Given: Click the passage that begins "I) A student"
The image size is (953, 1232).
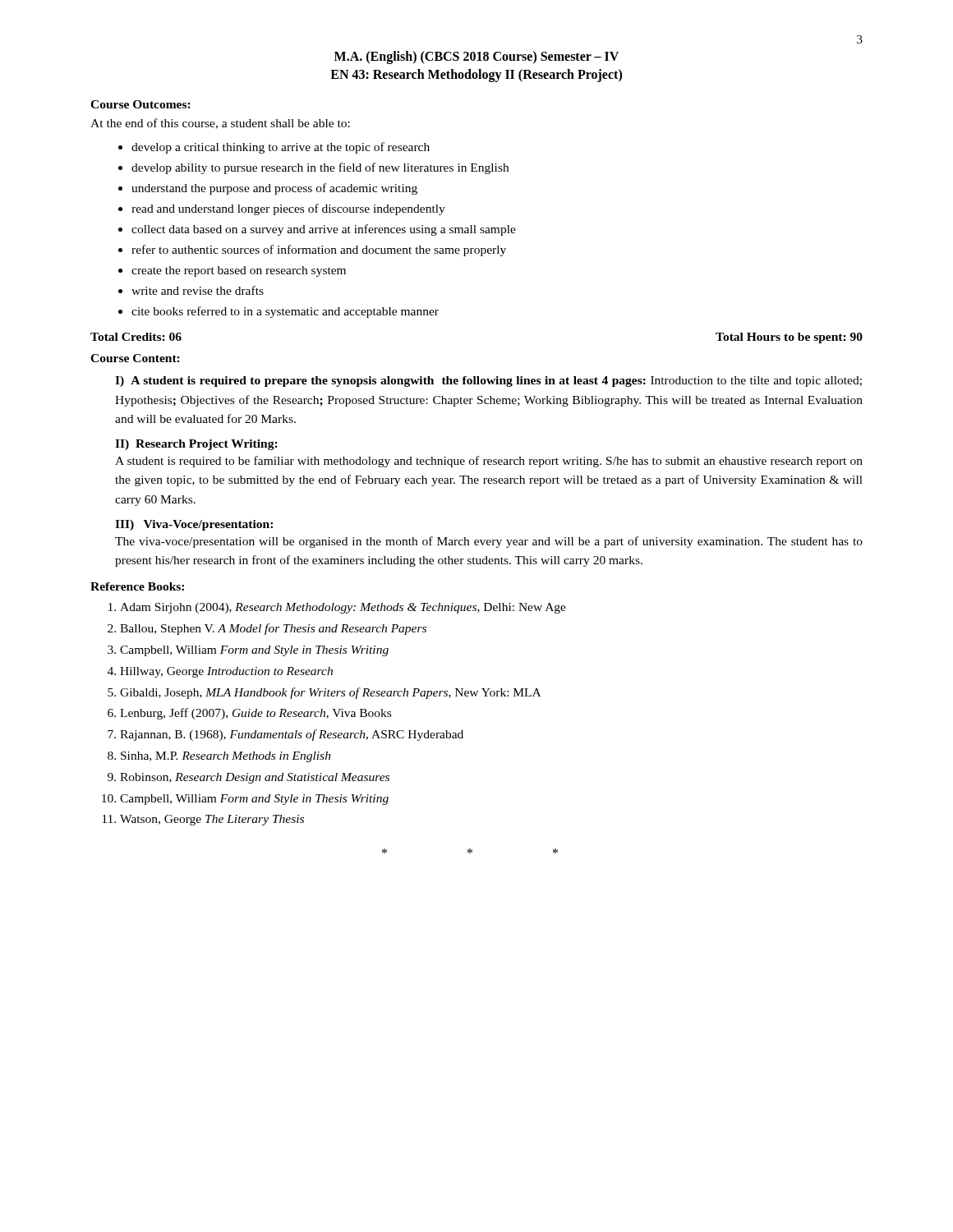Looking at the screenshot, I should click(x=489, y=399).
